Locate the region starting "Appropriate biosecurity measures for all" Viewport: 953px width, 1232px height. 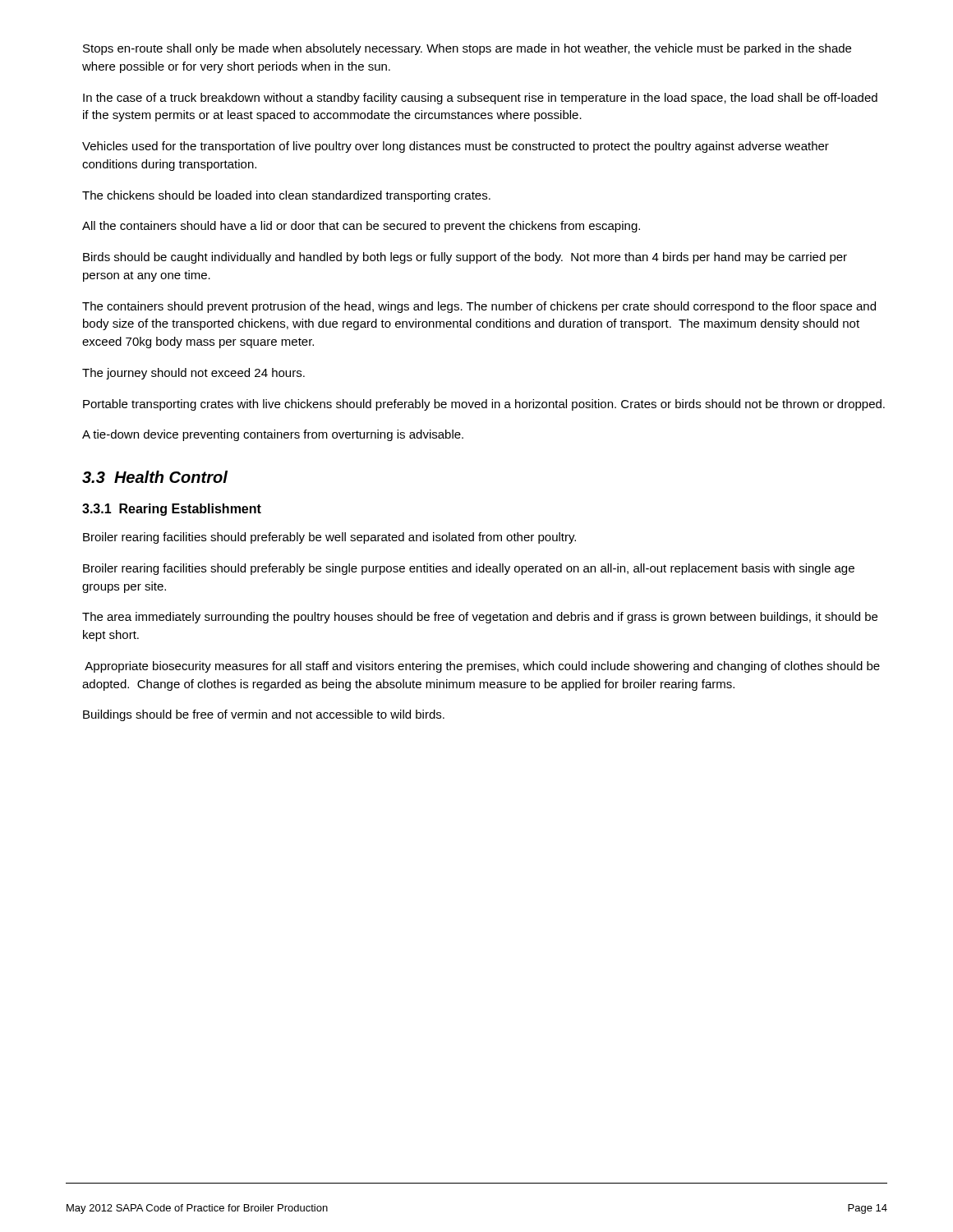[481, 674]
